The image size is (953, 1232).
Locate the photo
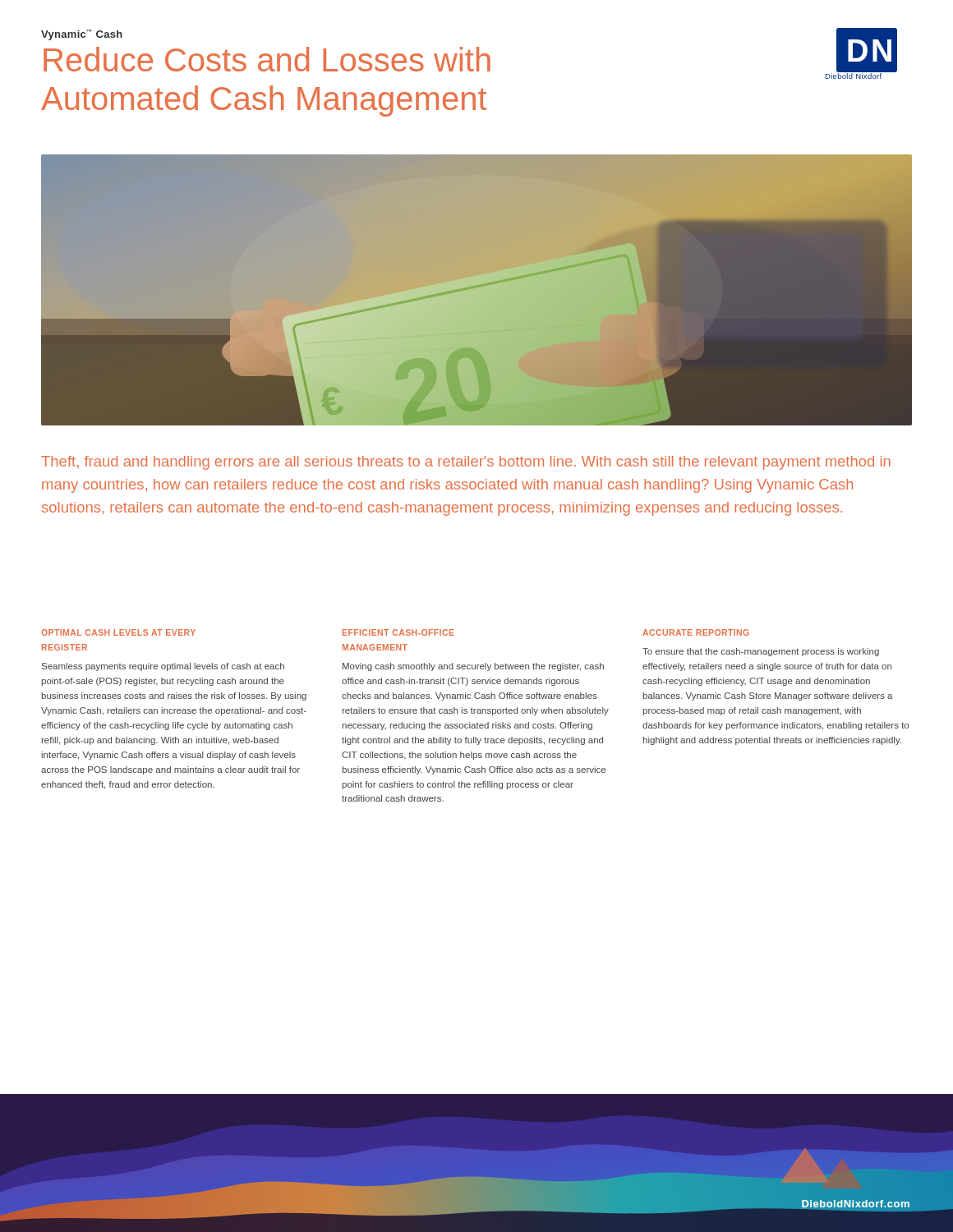pyautogui.click(x=476, y=290)
